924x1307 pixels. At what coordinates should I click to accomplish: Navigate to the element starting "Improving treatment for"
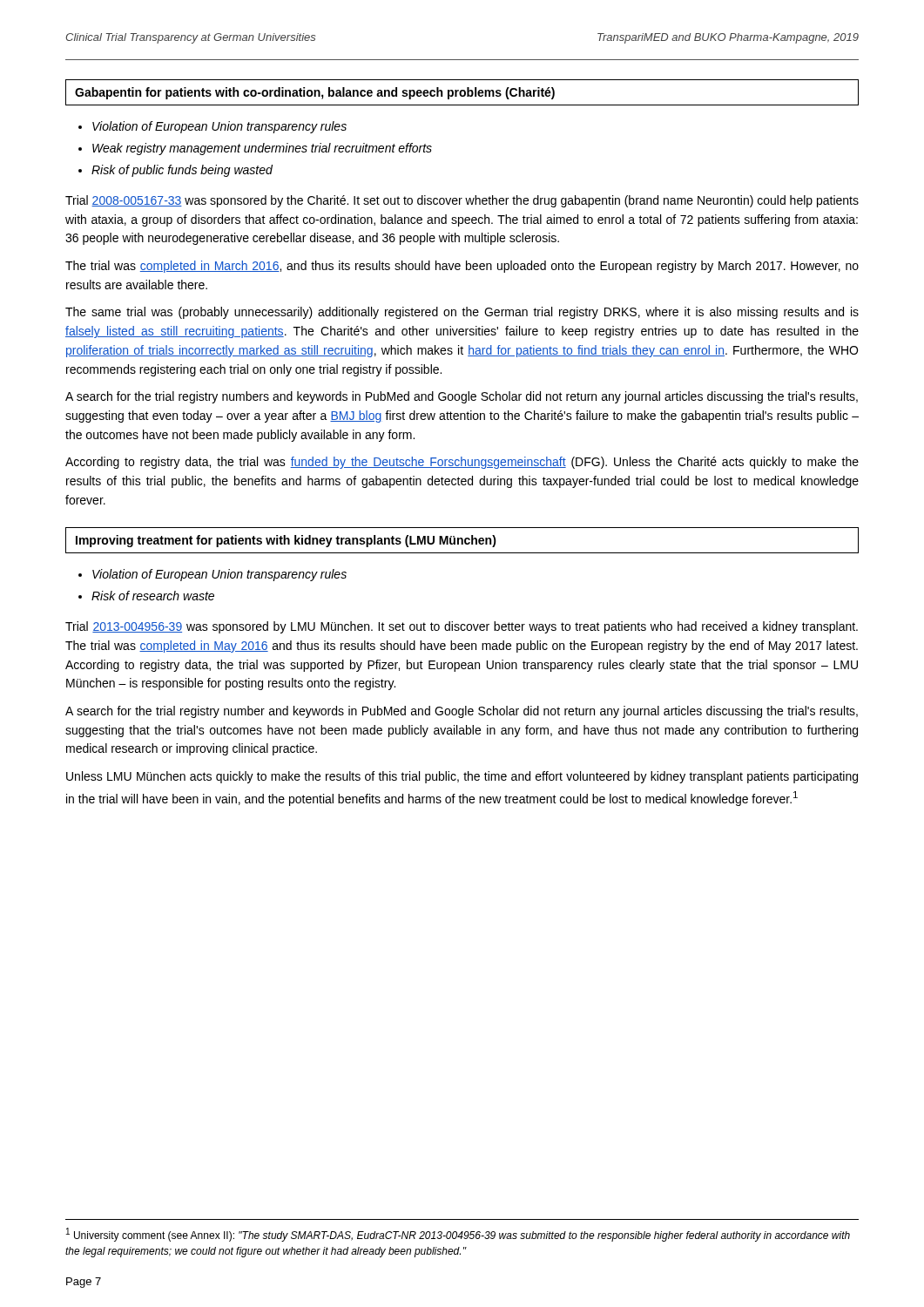[286, 541]
